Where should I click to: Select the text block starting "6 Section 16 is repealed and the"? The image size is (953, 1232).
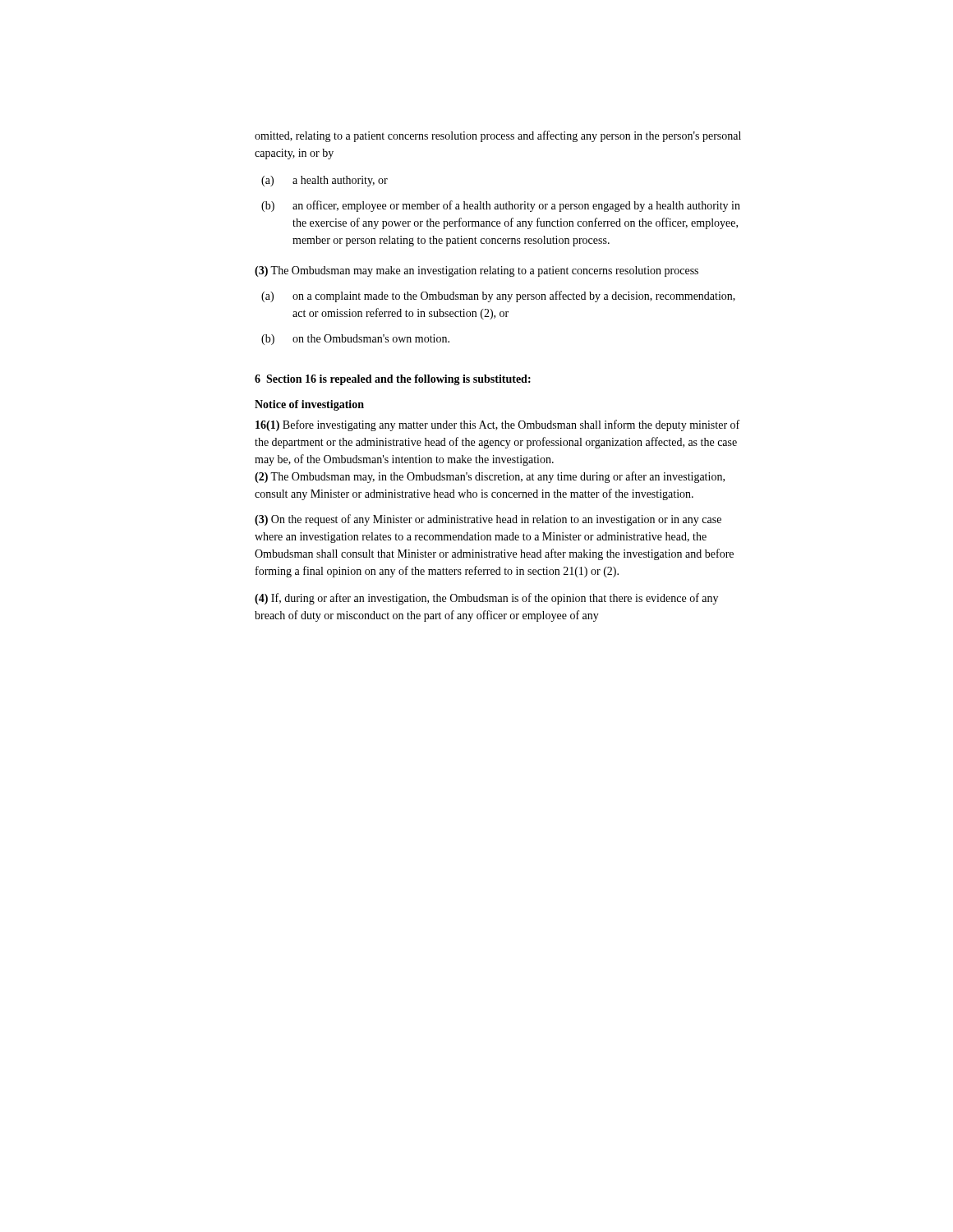(393, 379)
